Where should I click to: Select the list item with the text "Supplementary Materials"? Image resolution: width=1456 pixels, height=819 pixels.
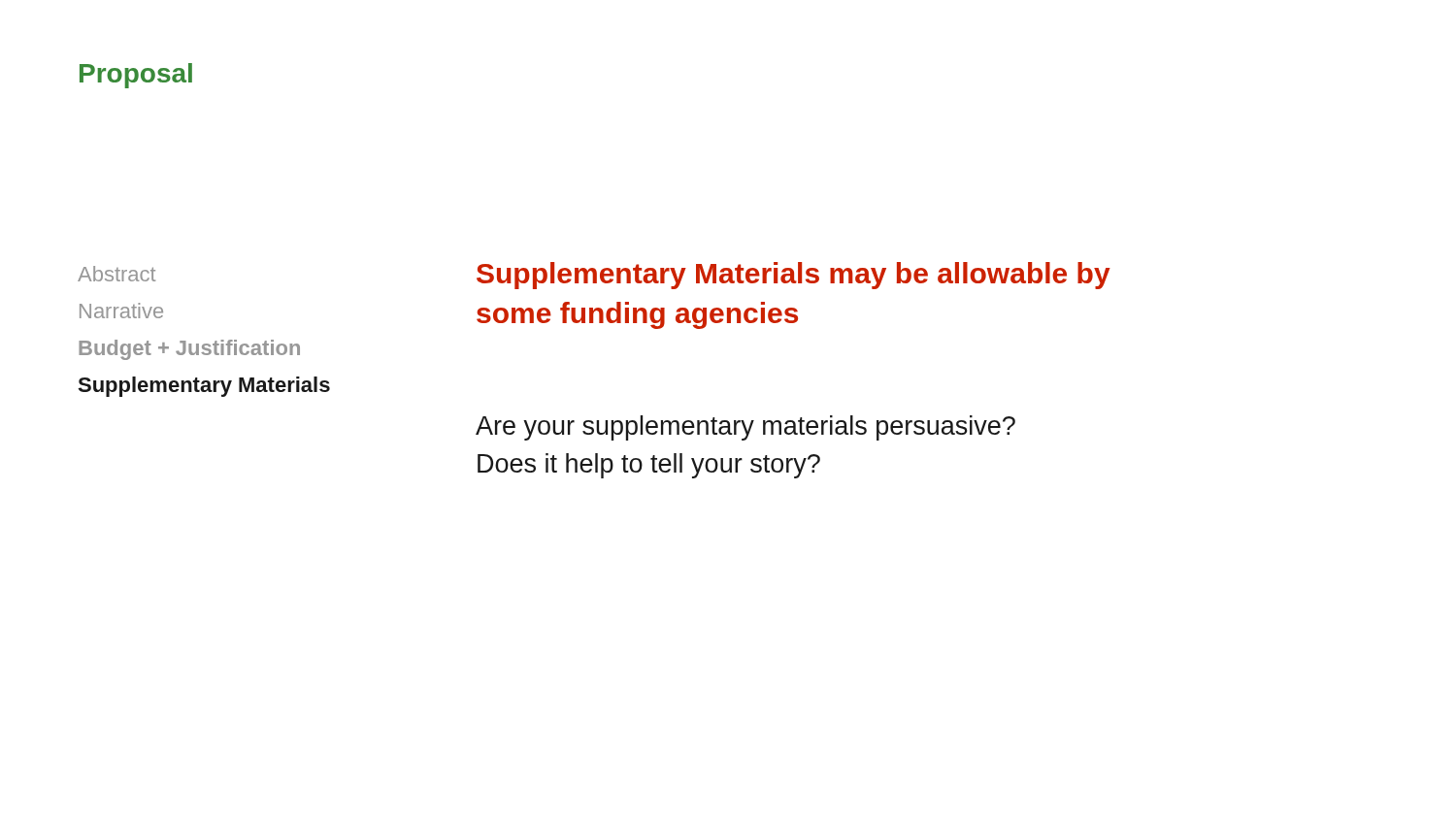204,385
